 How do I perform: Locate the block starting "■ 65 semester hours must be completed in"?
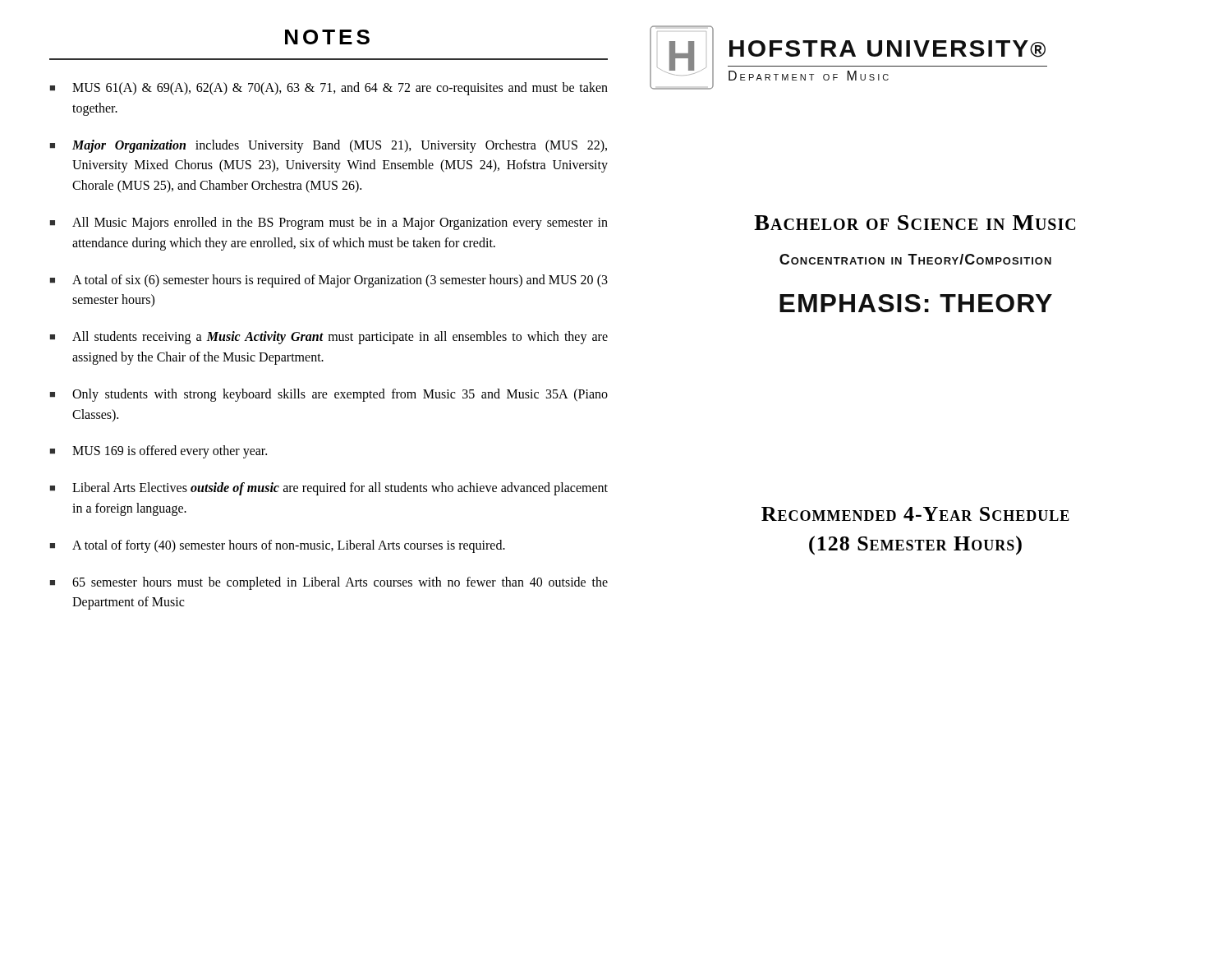(329, 593)
